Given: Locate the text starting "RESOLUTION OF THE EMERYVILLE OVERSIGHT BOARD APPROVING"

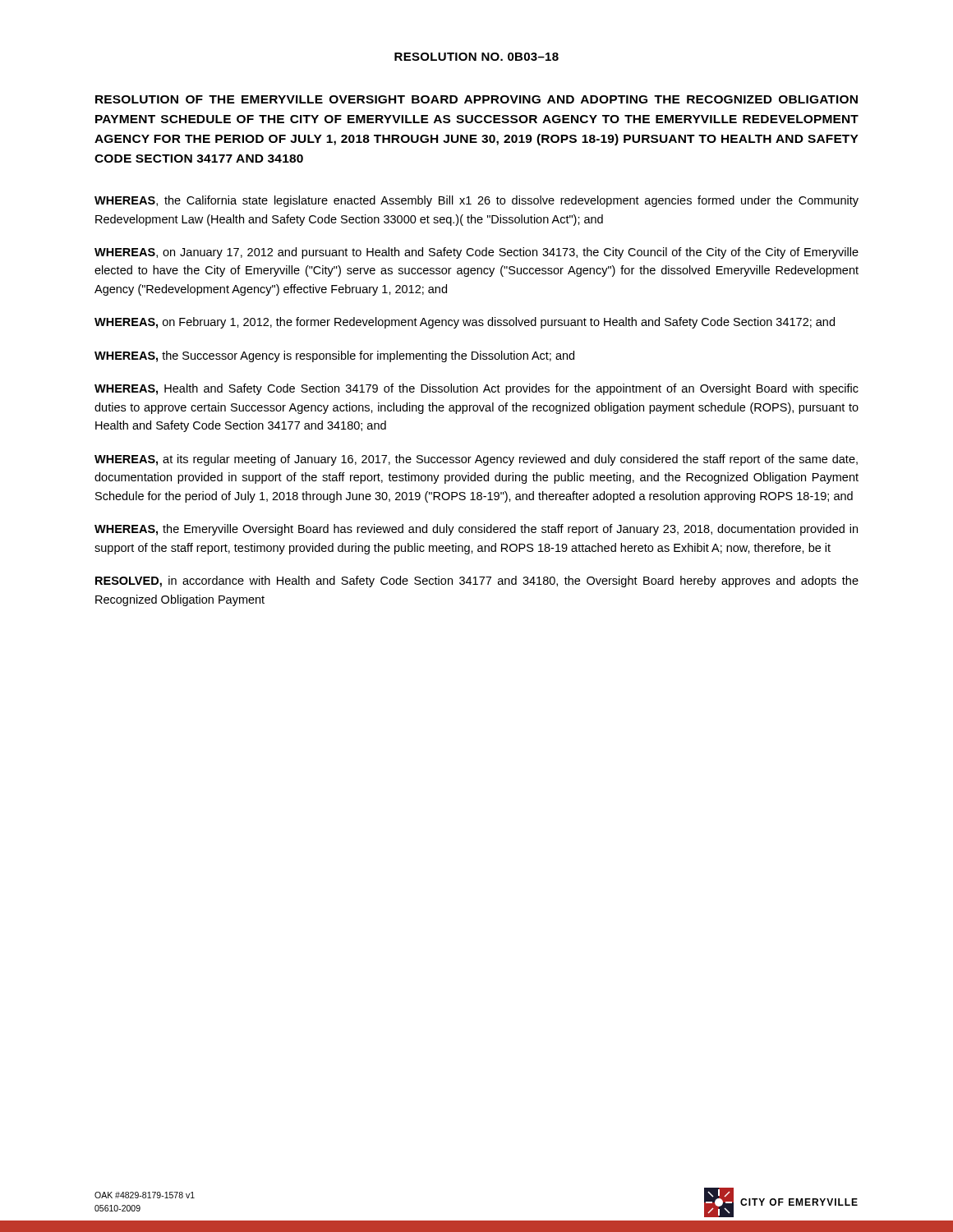Looking at the screenshot, I should pyautogui.click(x=476, y=129).
